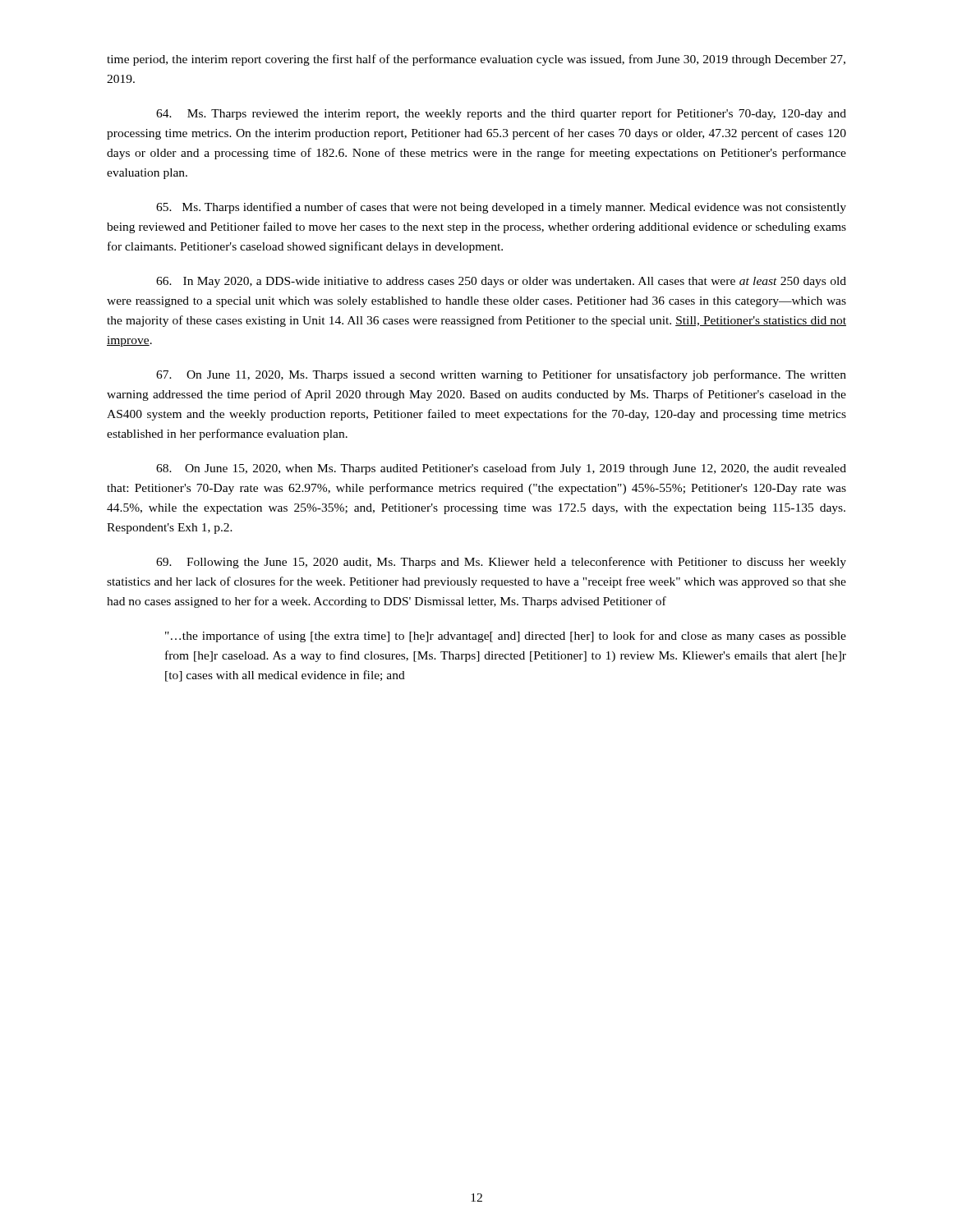The width and height of the screenshot is (953, 1232).
Task: Point to the text block starting "Ms. Tharps identified a"
Action: point(476,227)
